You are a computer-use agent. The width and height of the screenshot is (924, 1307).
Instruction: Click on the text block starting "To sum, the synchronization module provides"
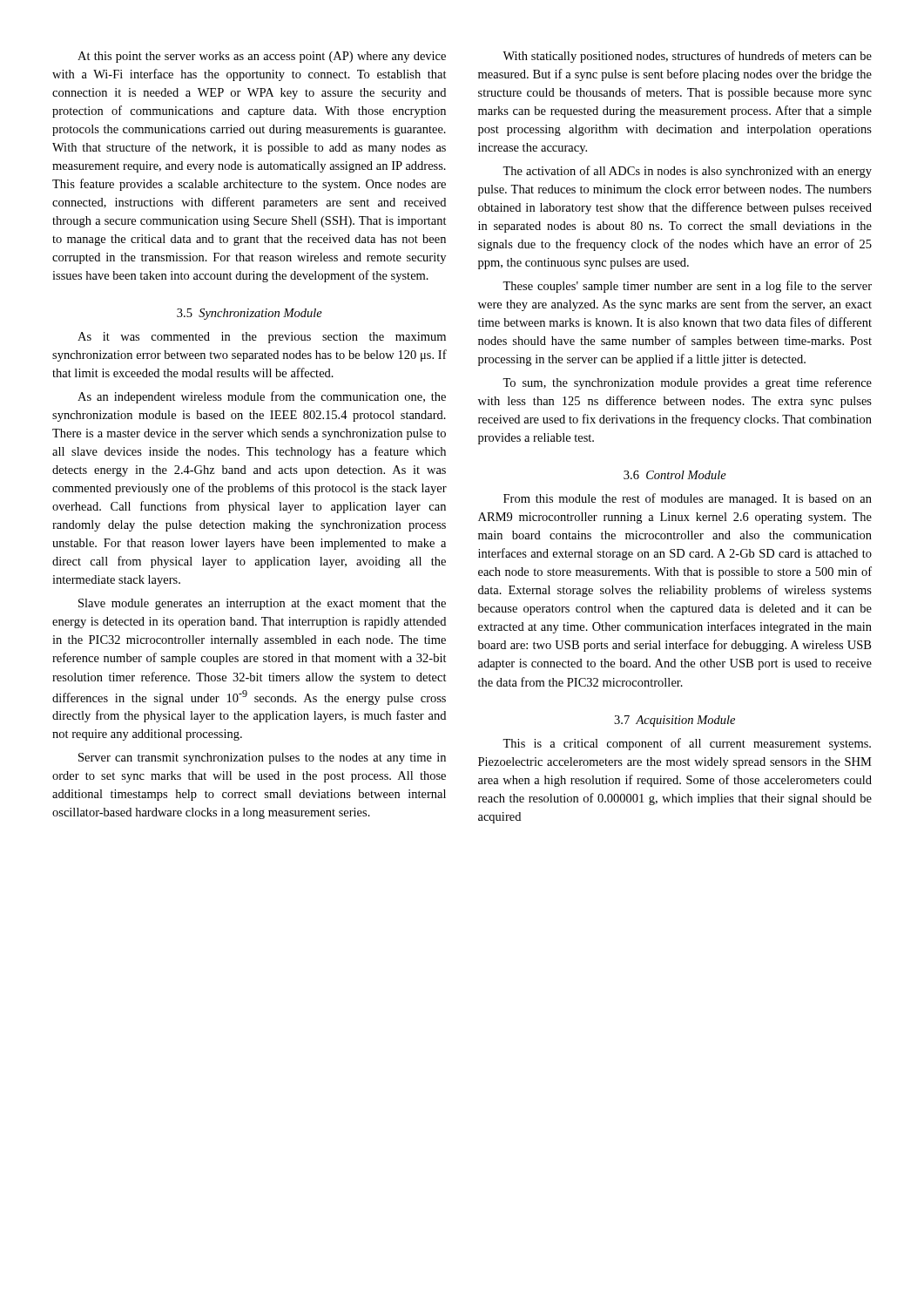(675, 411)
